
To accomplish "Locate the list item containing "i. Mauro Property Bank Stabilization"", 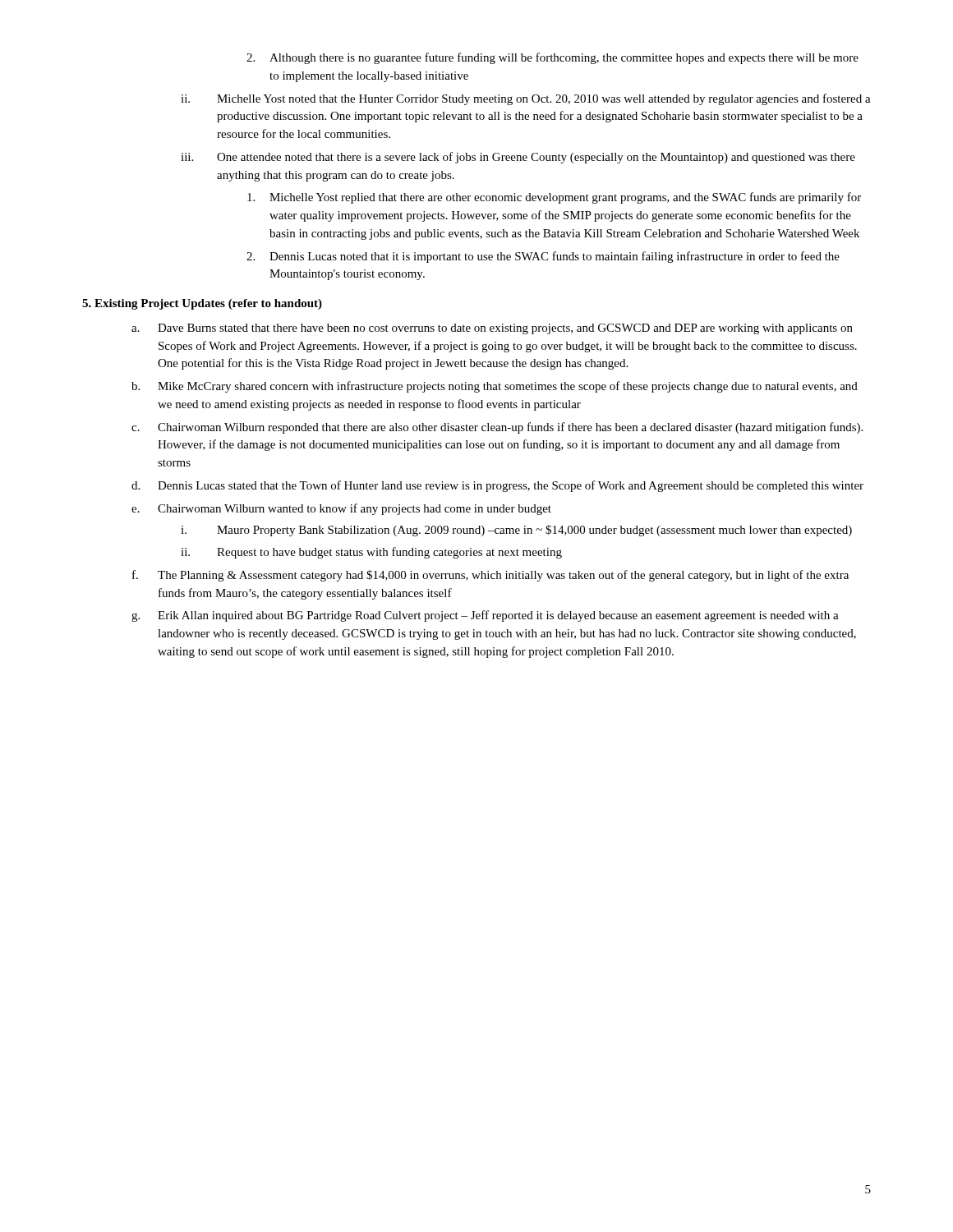I will point(526,531).
